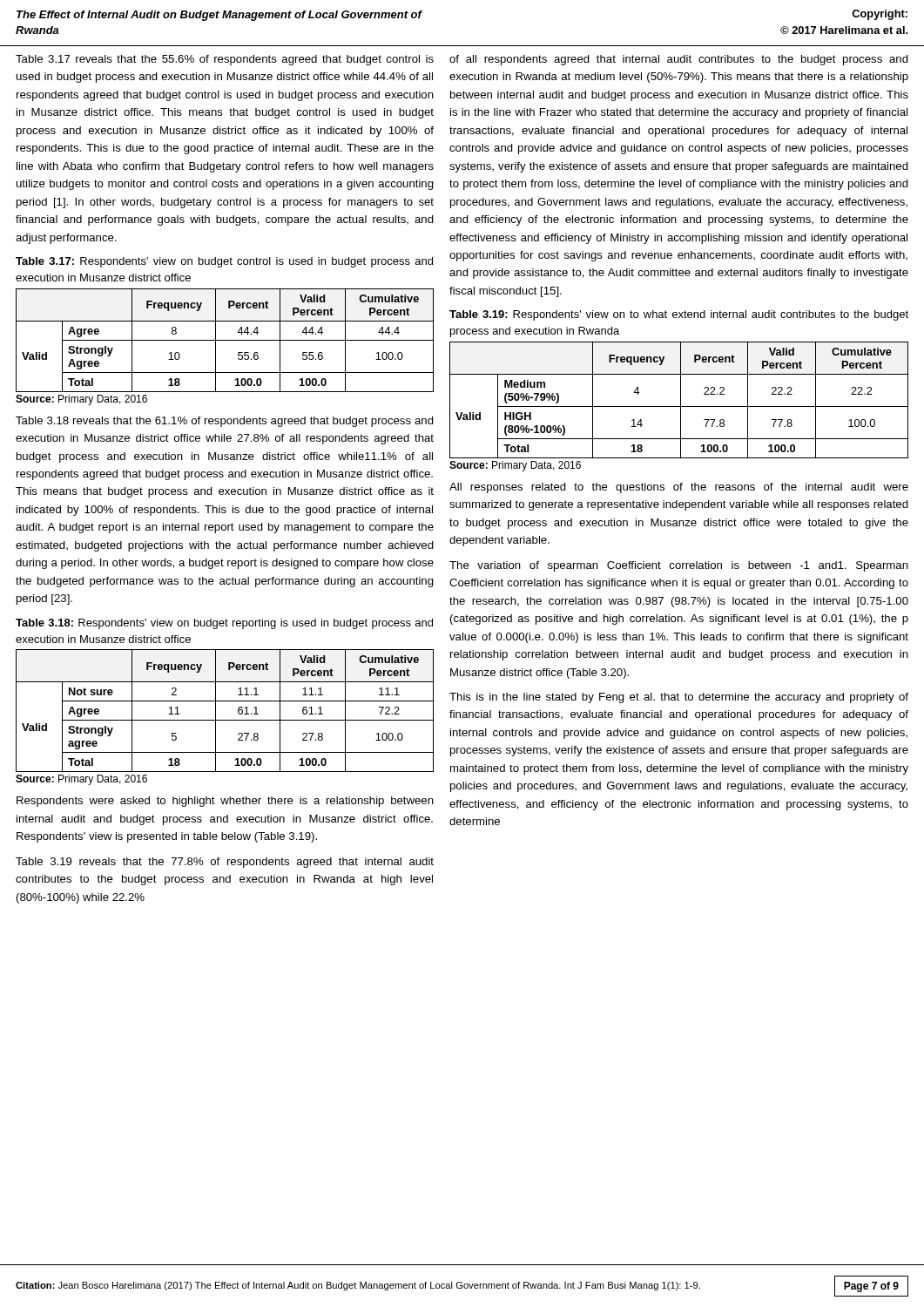Locate the text block that says "This is in the line stated by"
The height and width of the screenshot is (1307, 924).
click(x=679, y=759)
